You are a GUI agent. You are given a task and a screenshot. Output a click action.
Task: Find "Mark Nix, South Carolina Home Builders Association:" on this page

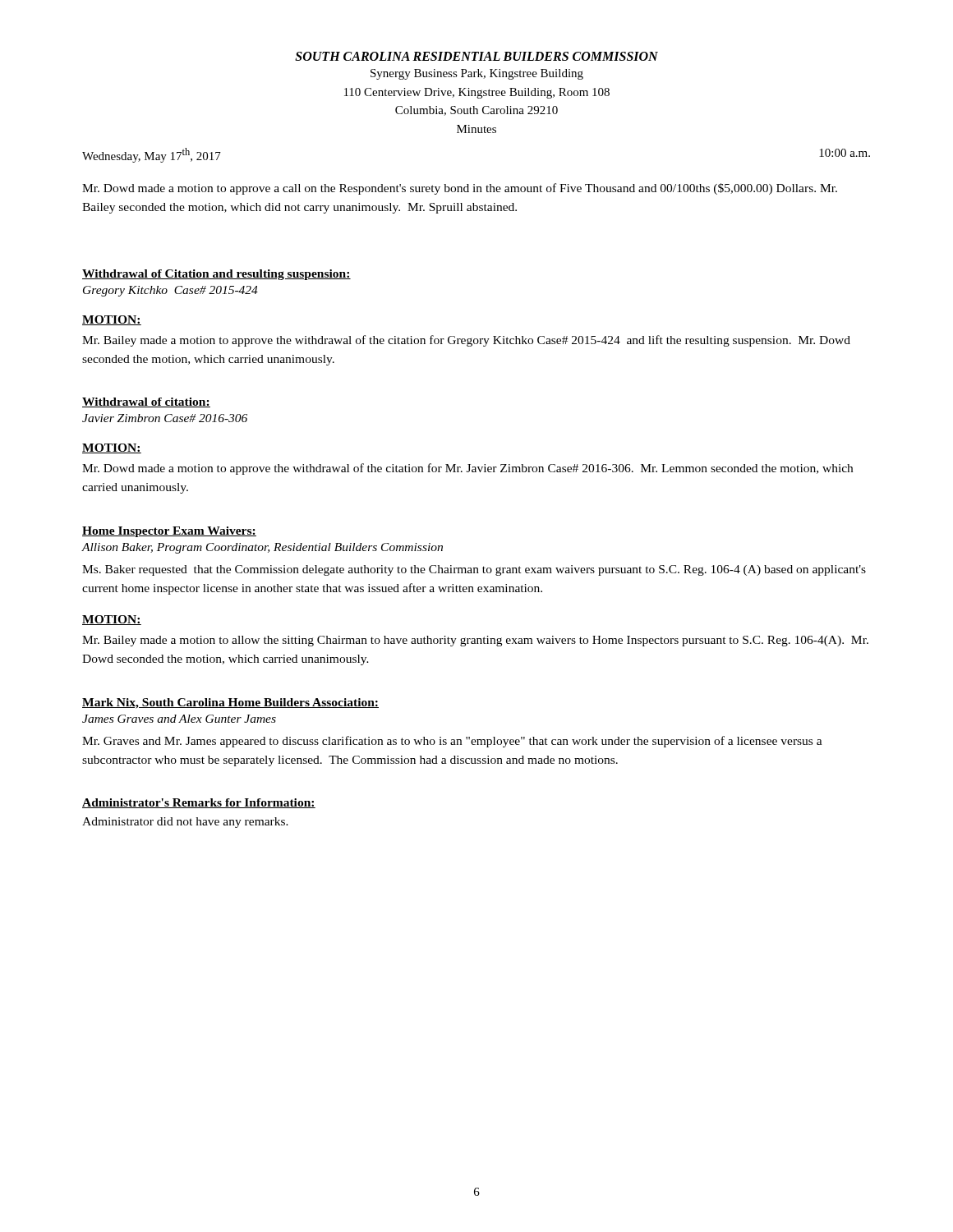(x=230, y=701)
